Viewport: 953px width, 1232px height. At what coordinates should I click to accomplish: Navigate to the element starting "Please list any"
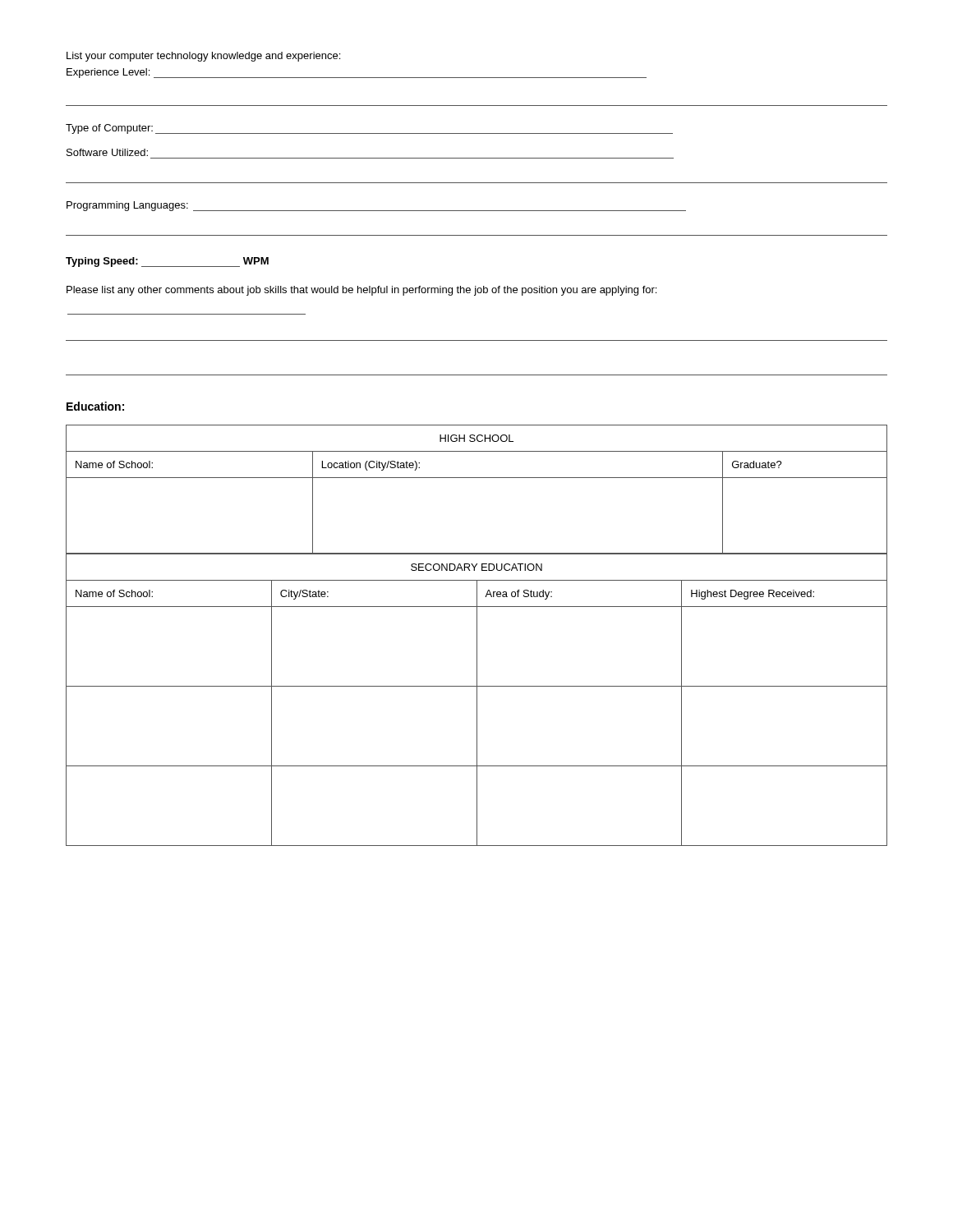click(362, 299)
